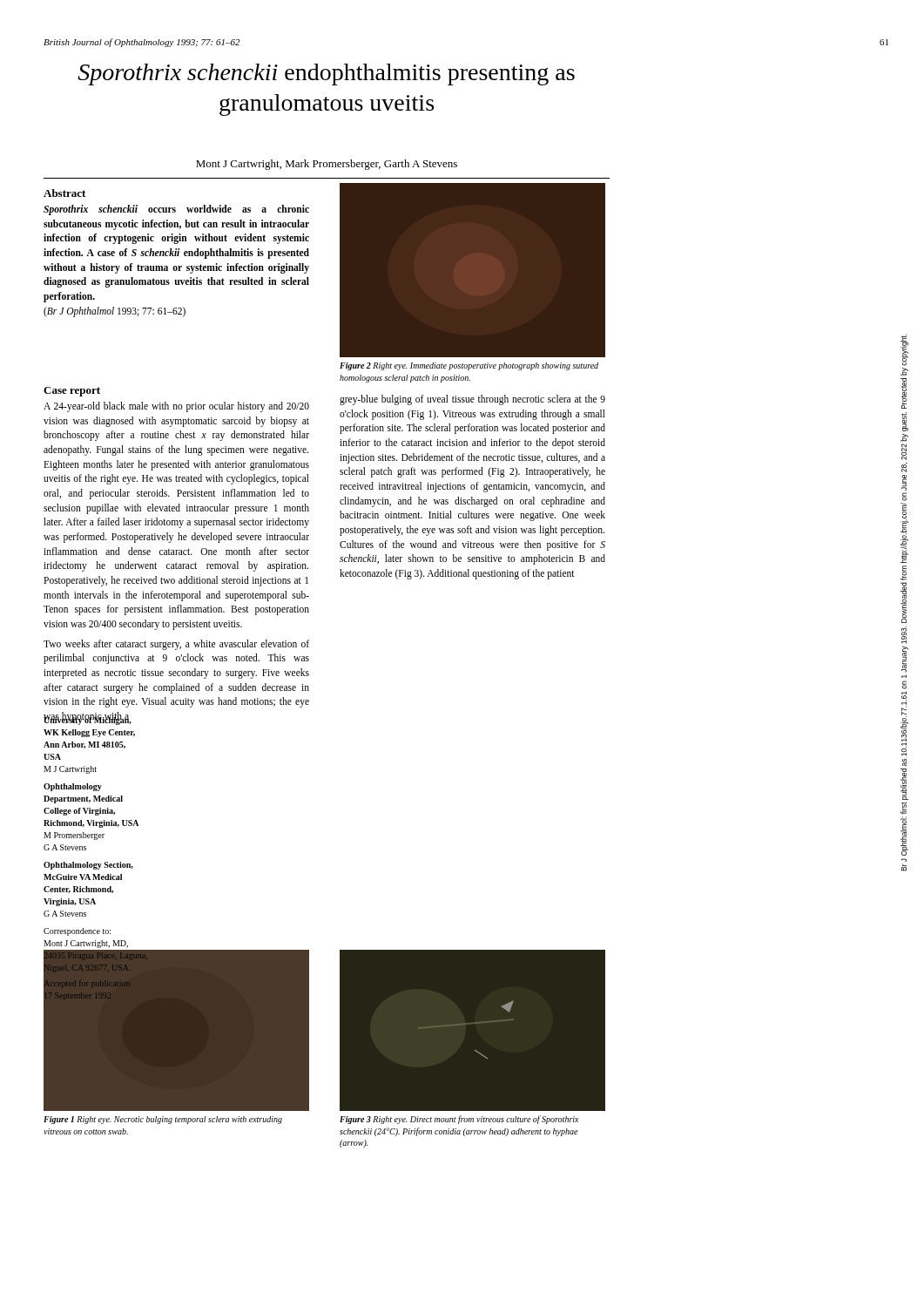Point to the text block starting "University of Michigan,WK"

(x=88, y=720)
